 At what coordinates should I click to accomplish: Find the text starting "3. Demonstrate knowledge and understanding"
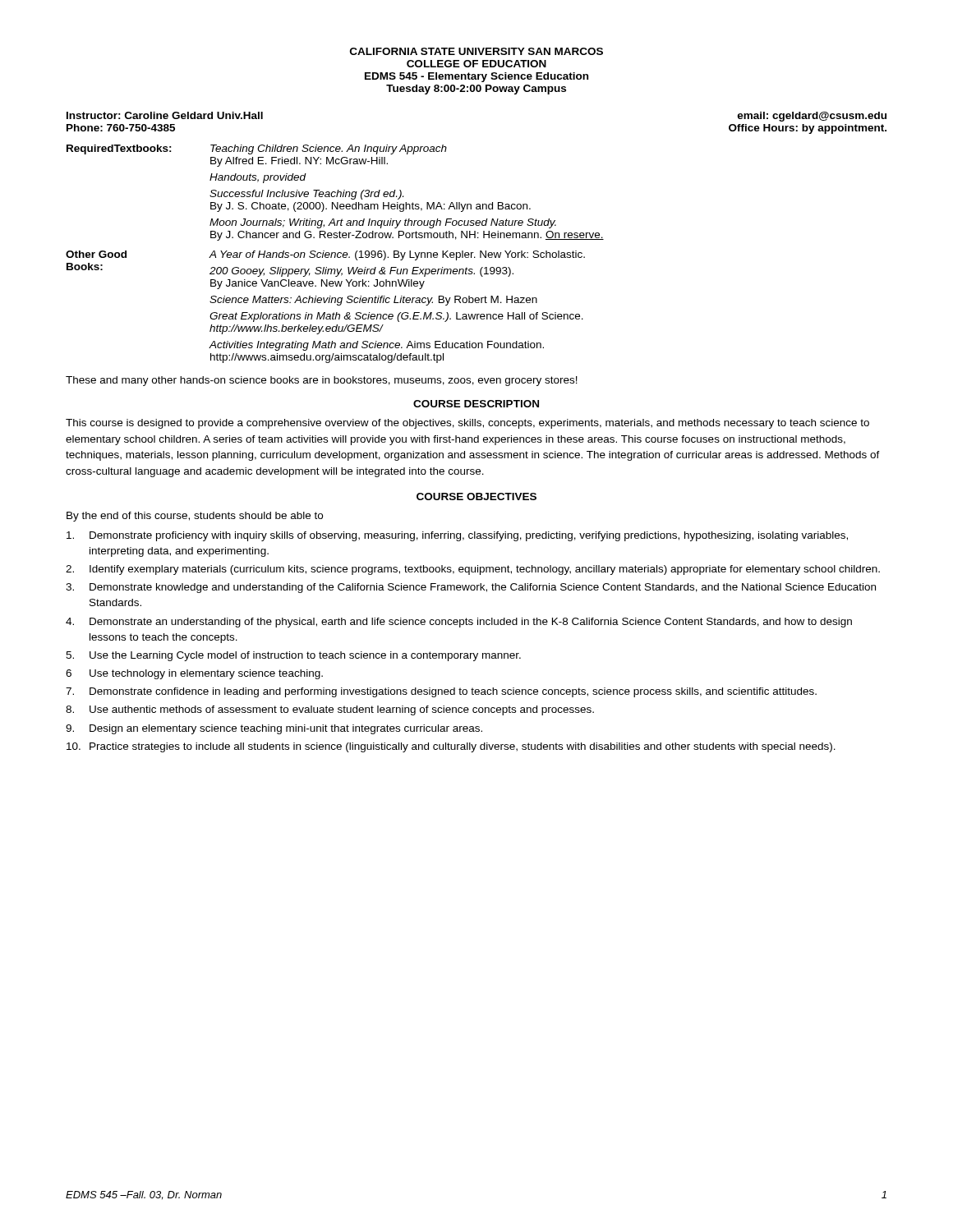click(476, 595)
